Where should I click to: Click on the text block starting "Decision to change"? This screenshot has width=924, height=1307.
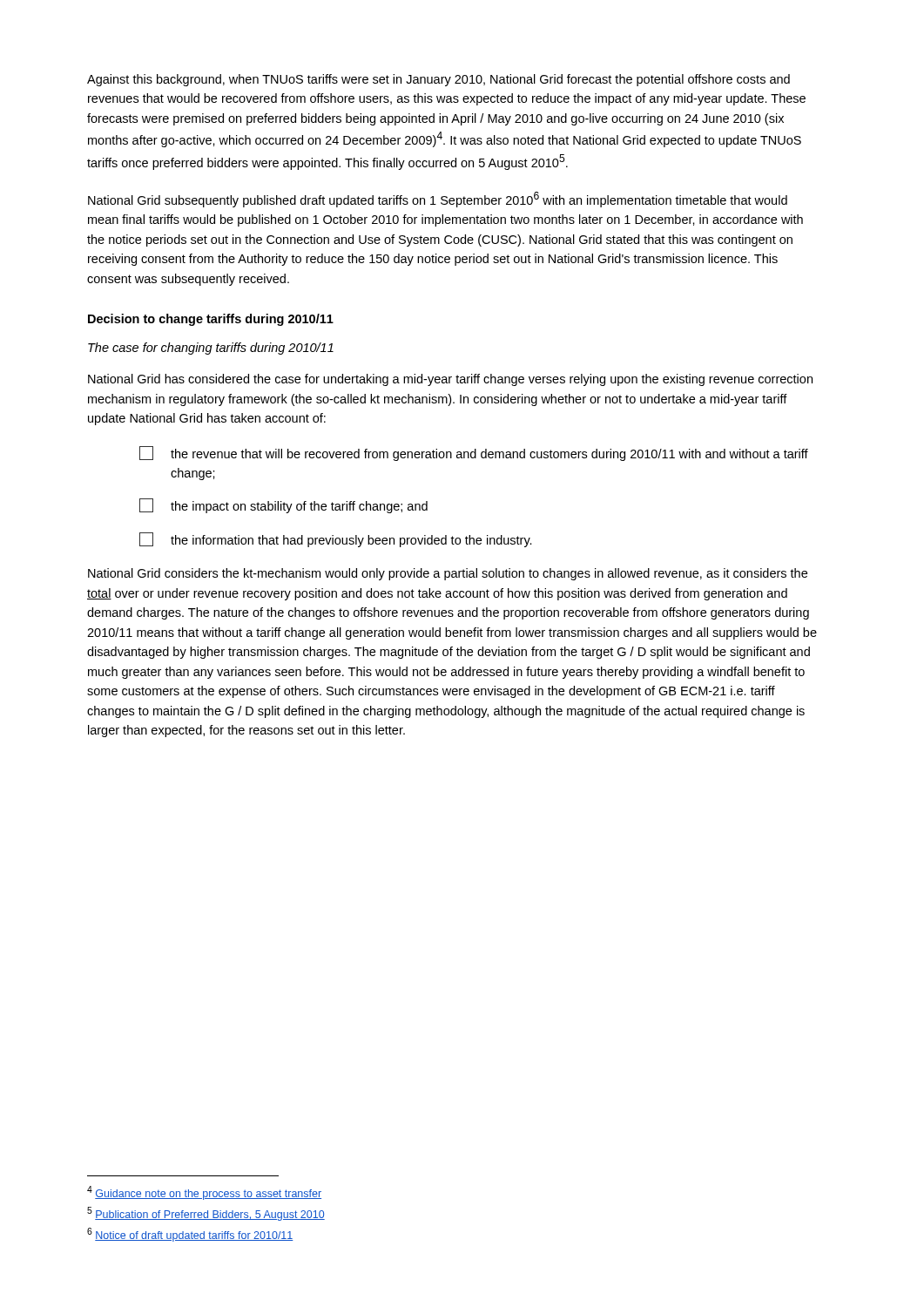pyautogui.click(x=210, y=319)
